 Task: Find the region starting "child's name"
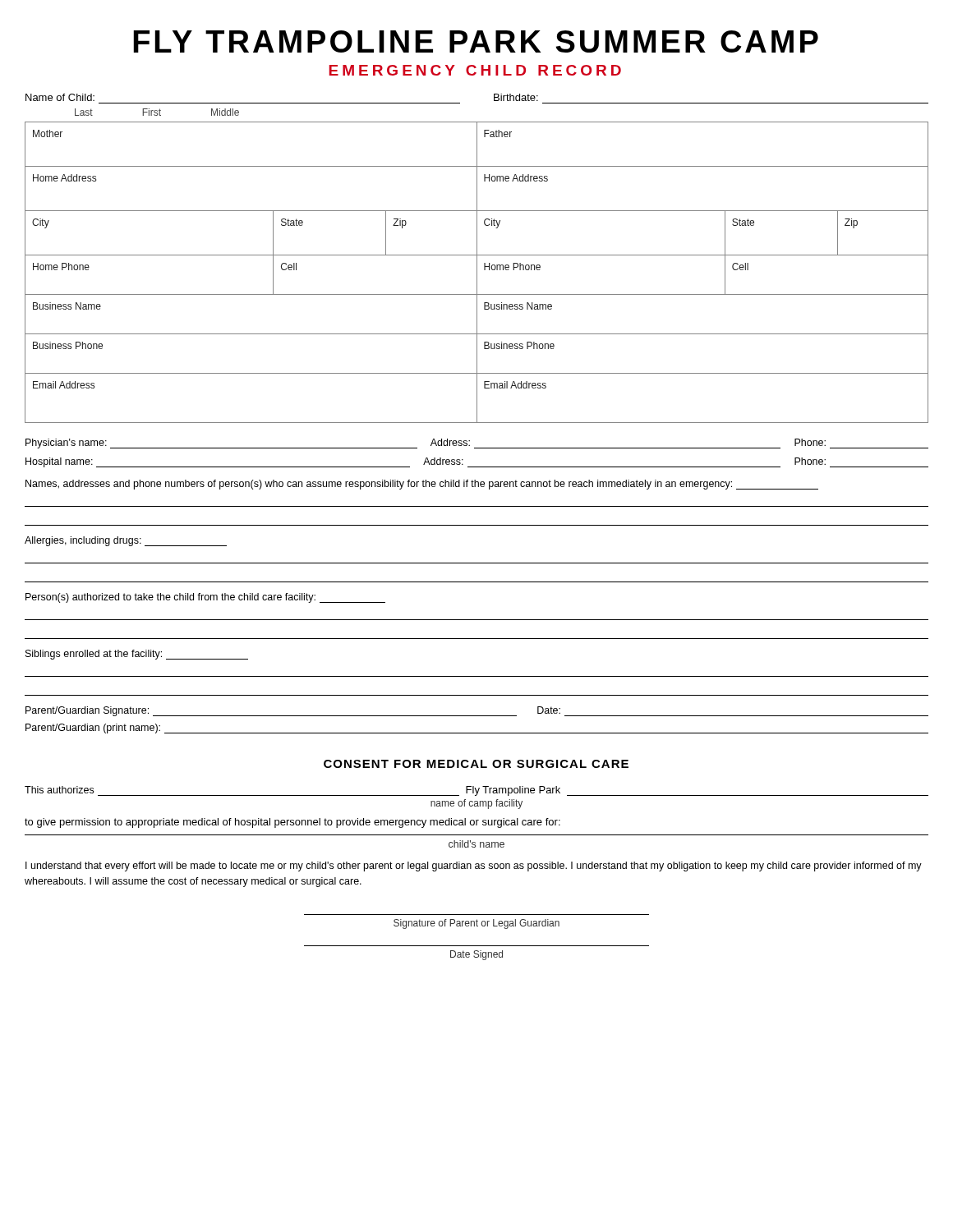[x=476, y=844]
